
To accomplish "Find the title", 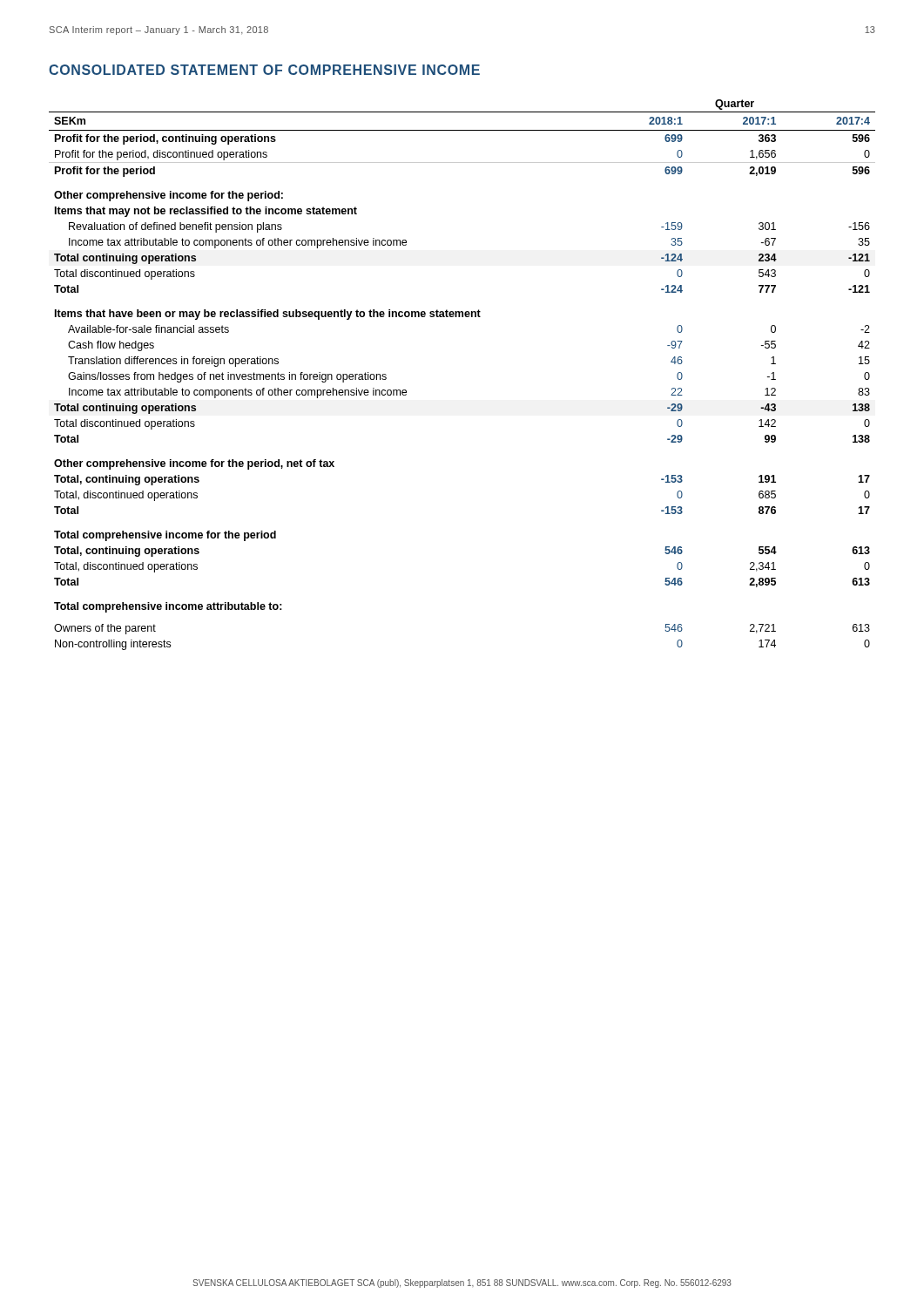I will pyautogui.click(x=265, y=70).
